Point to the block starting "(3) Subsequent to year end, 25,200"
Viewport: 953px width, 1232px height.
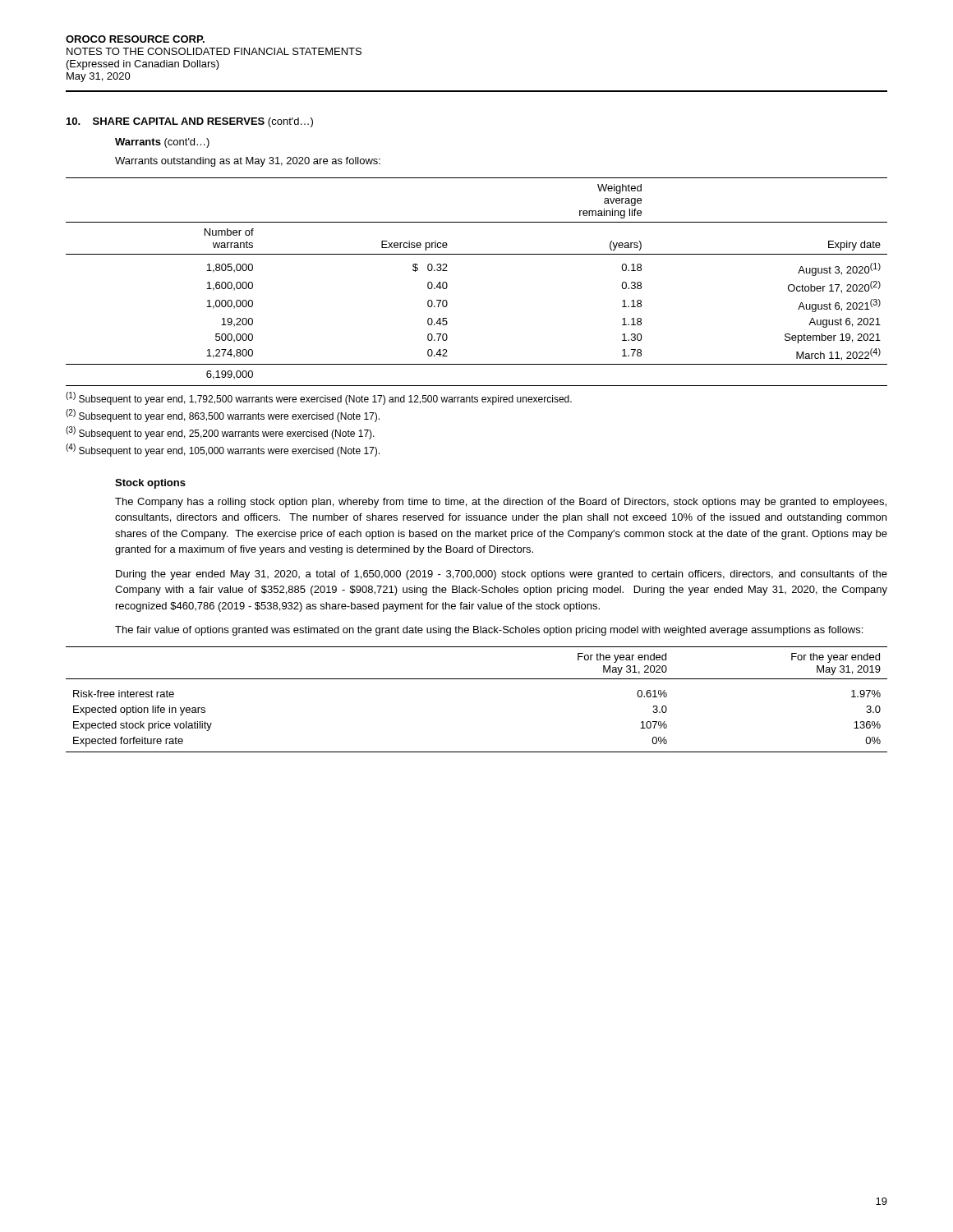[220, 432]
